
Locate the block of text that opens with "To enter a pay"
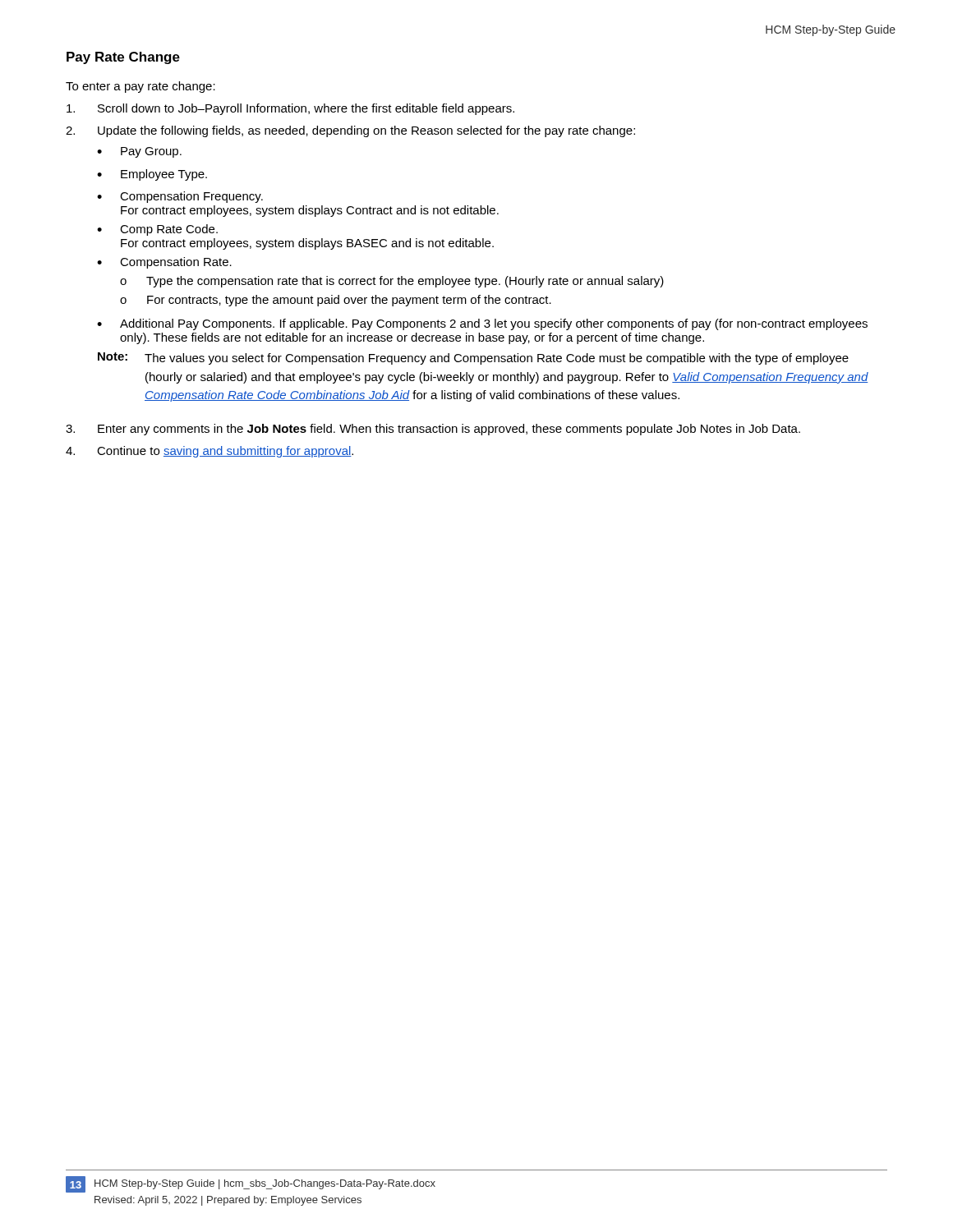(141, 86)
